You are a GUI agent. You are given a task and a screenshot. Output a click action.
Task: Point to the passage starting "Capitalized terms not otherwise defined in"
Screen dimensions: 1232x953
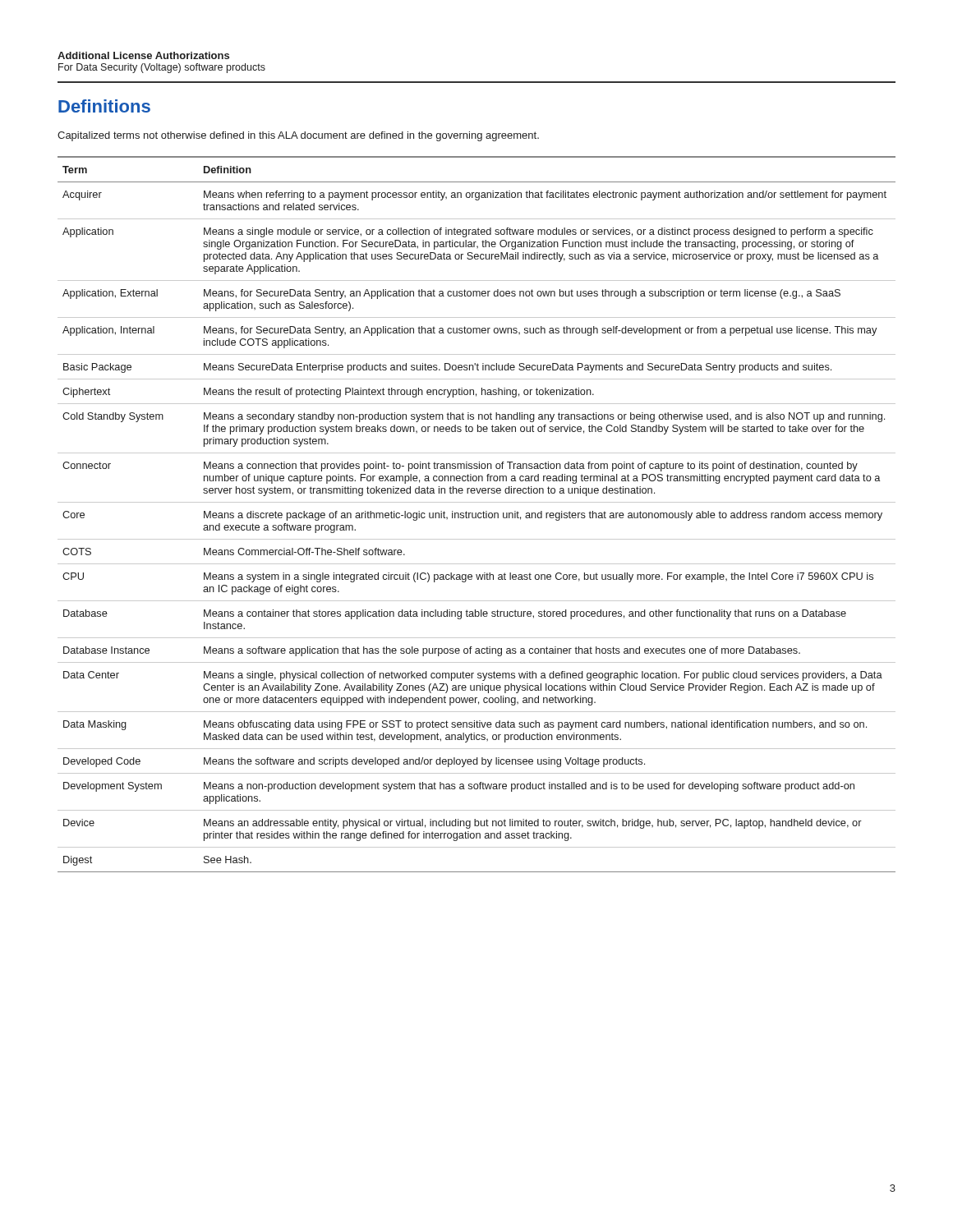click(x=299, y=135)
